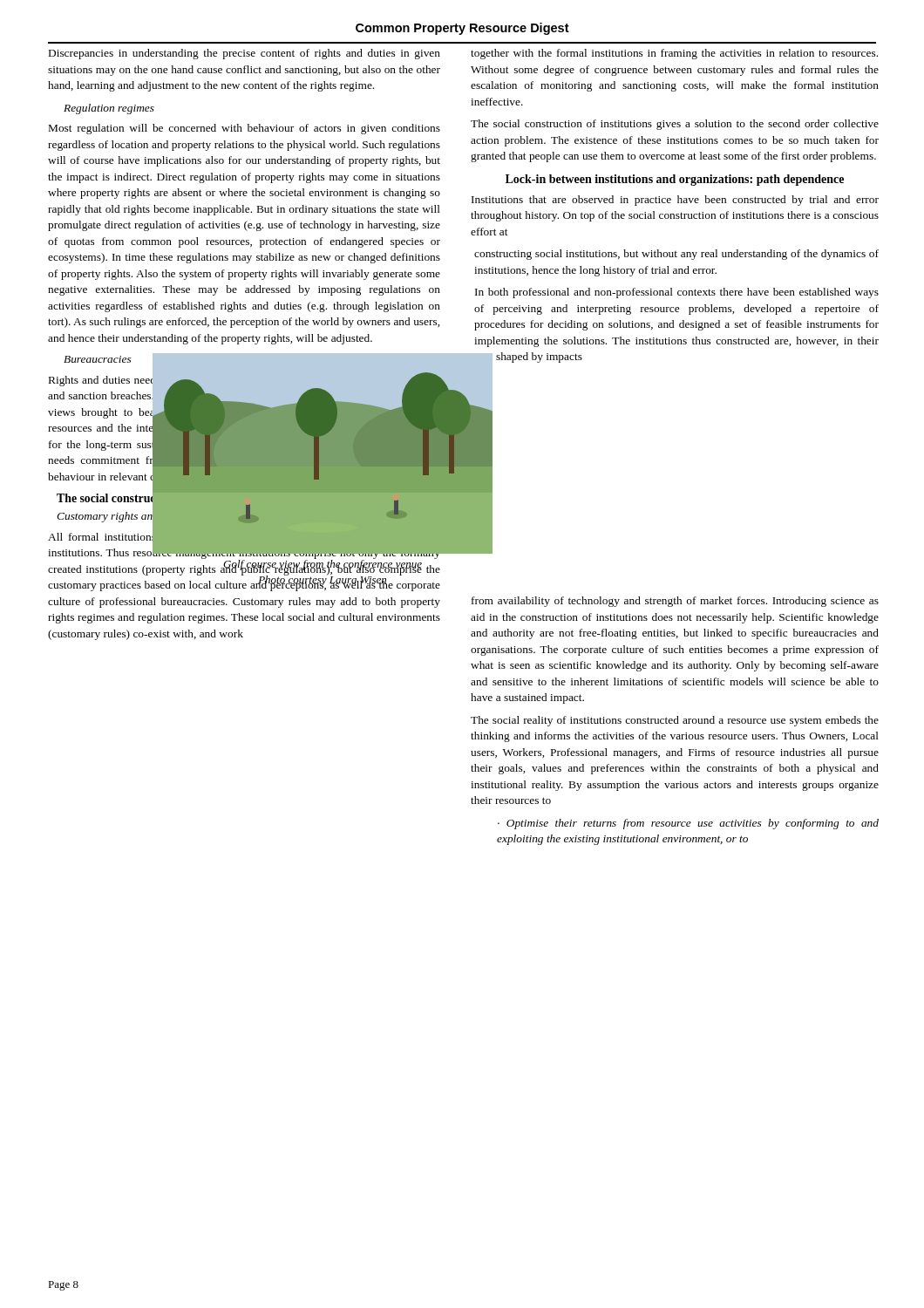Find the text block containing "The social construction of institutions gives a solution"
This screenshot has height=1308, width=924.
(x=675, y=139)
